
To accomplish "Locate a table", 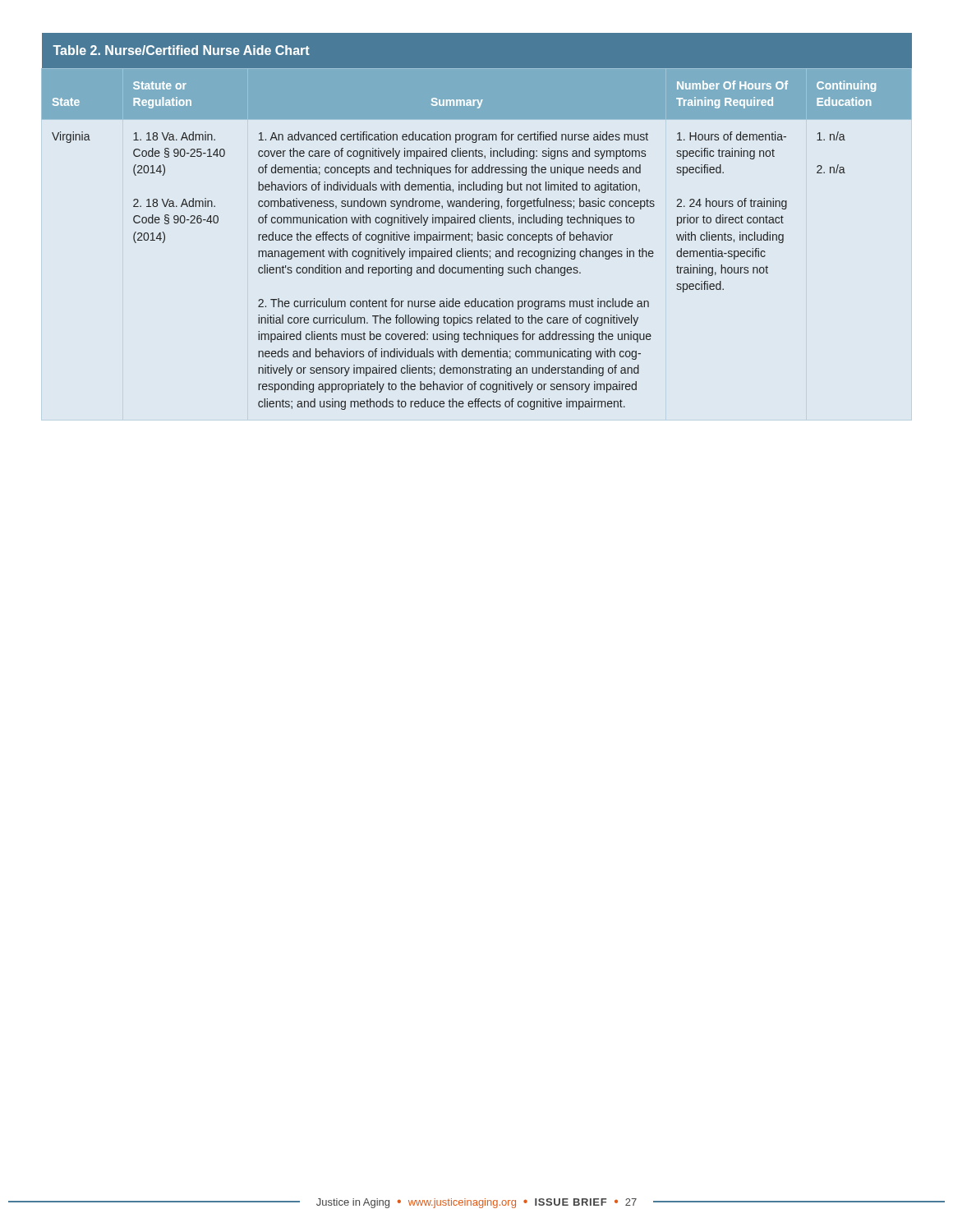I will tap(476, 227).
